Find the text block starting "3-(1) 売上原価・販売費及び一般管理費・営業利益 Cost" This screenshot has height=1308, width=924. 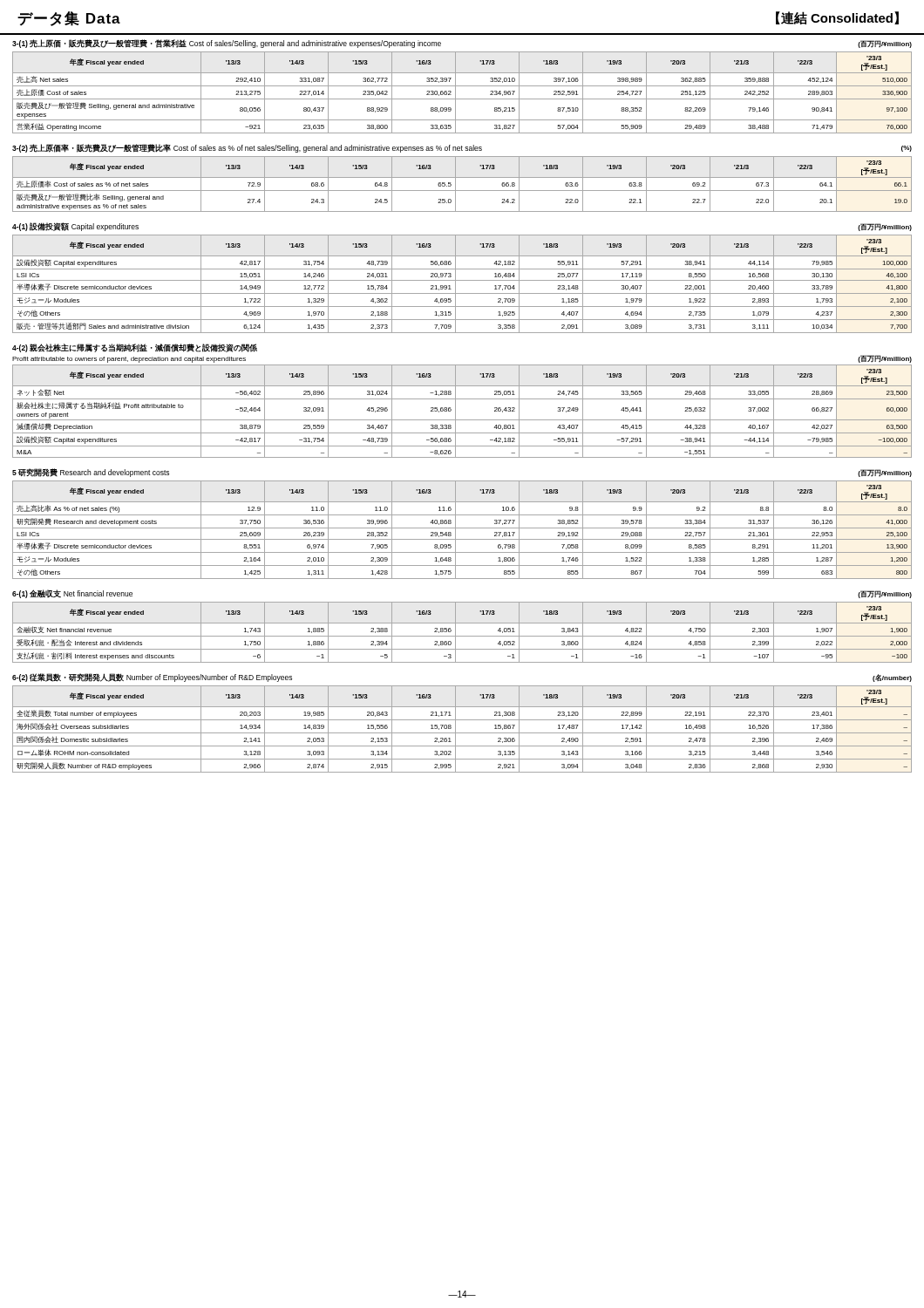coord(462,44)
